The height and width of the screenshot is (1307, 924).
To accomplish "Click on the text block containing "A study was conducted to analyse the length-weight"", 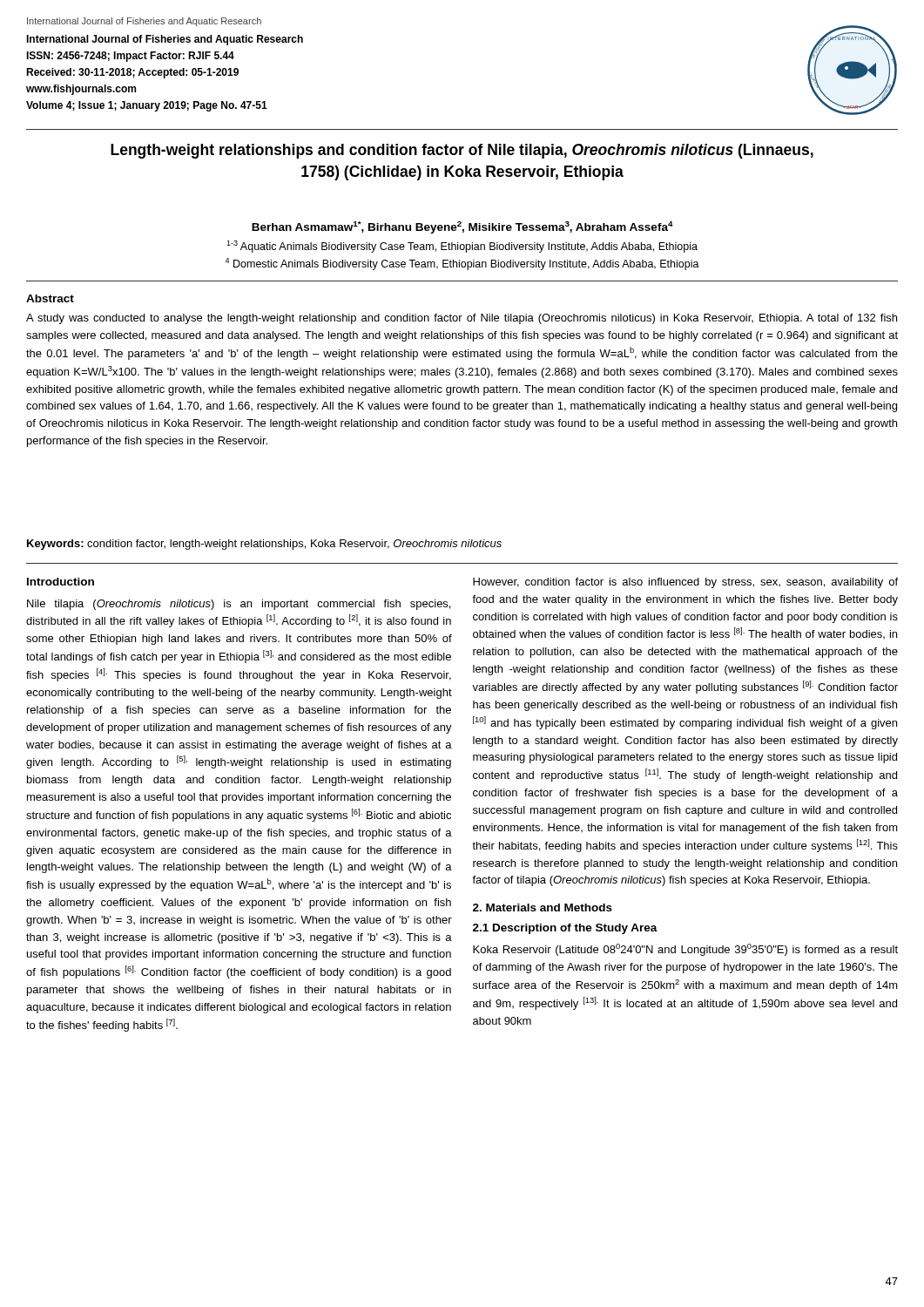I will pyautogui.click(x=462, y=379).
